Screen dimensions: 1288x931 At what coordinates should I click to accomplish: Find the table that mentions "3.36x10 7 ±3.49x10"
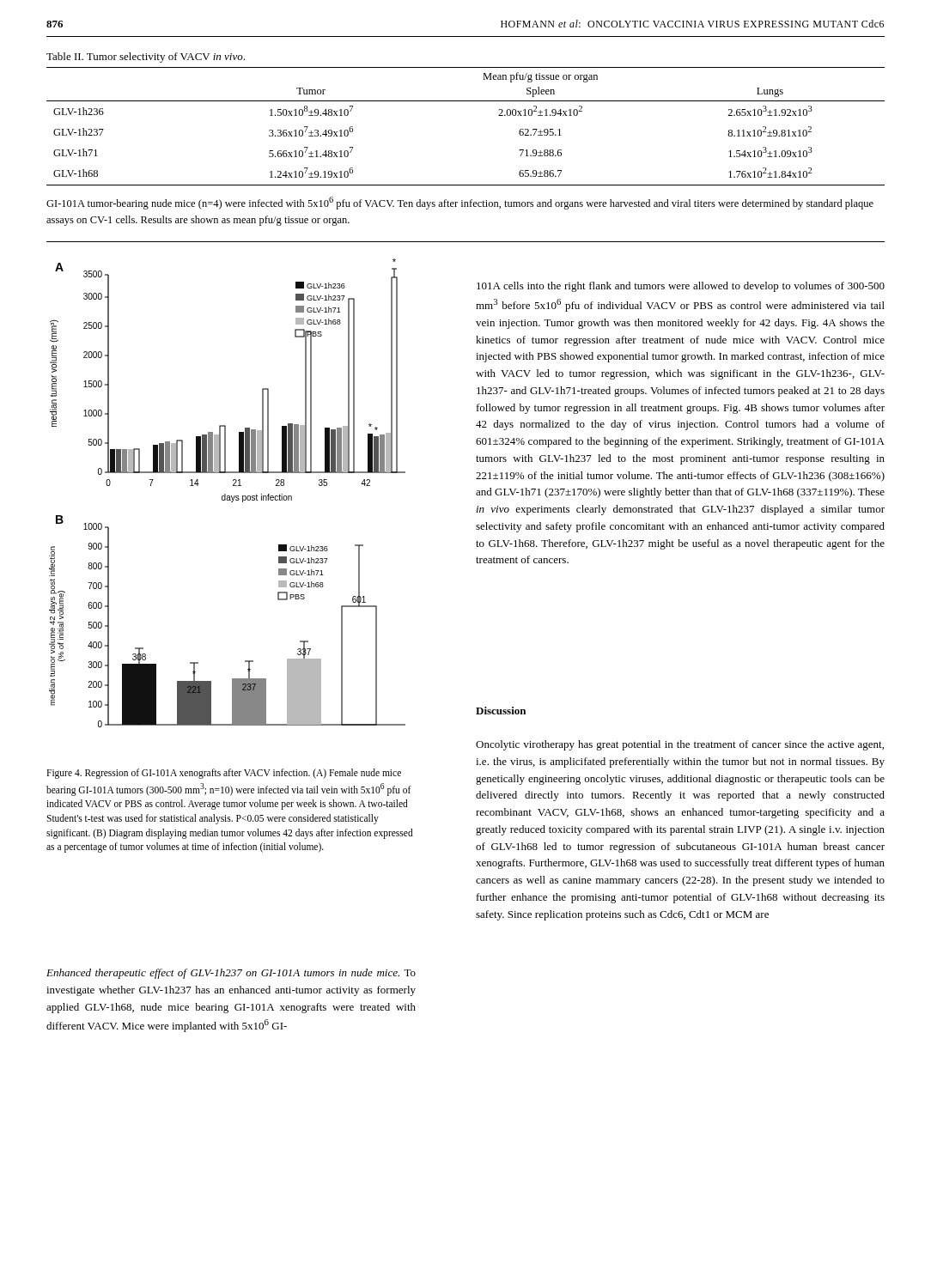(x=466, y=126)
